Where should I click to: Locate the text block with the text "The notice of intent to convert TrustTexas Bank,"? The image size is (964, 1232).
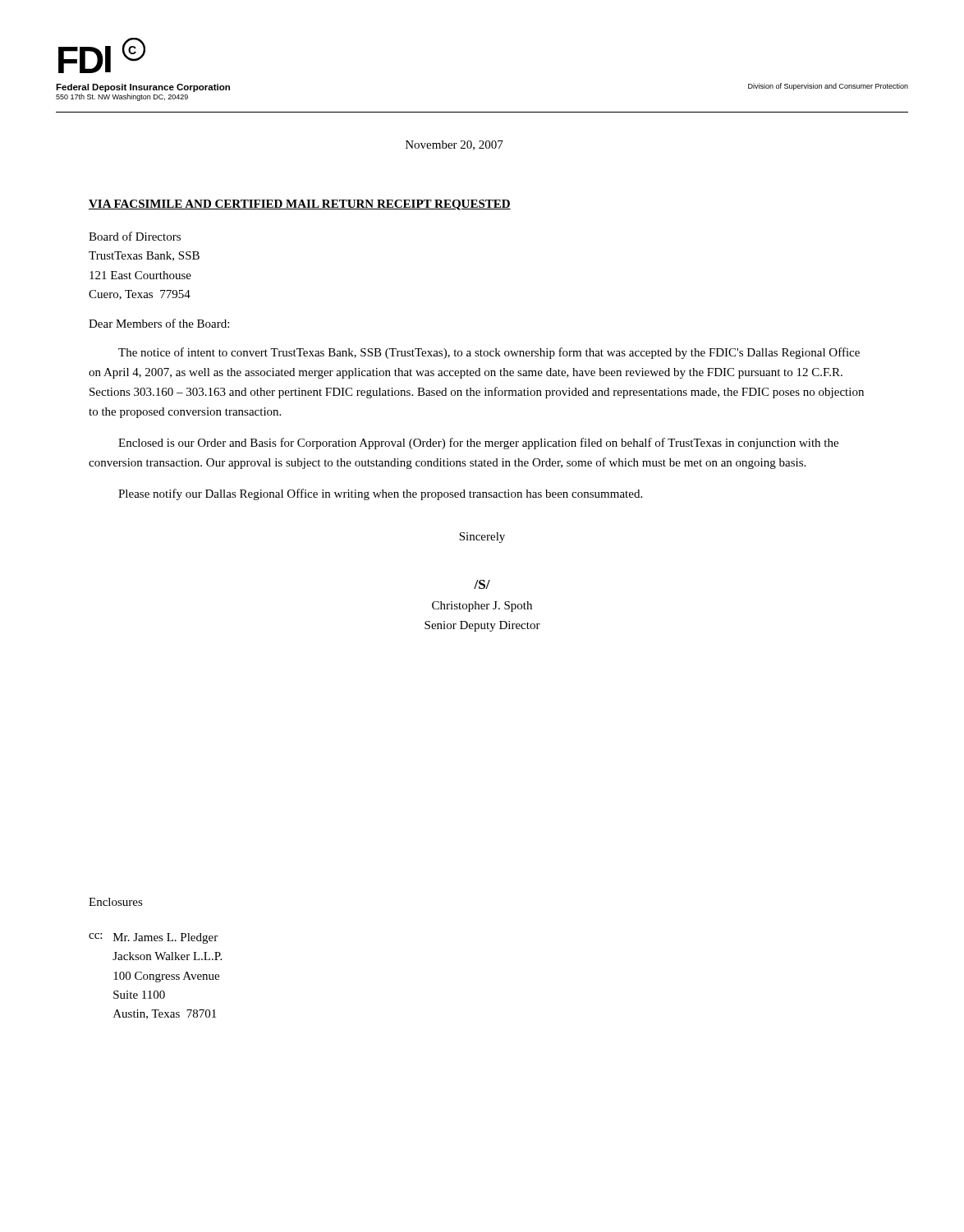(476, 382)
